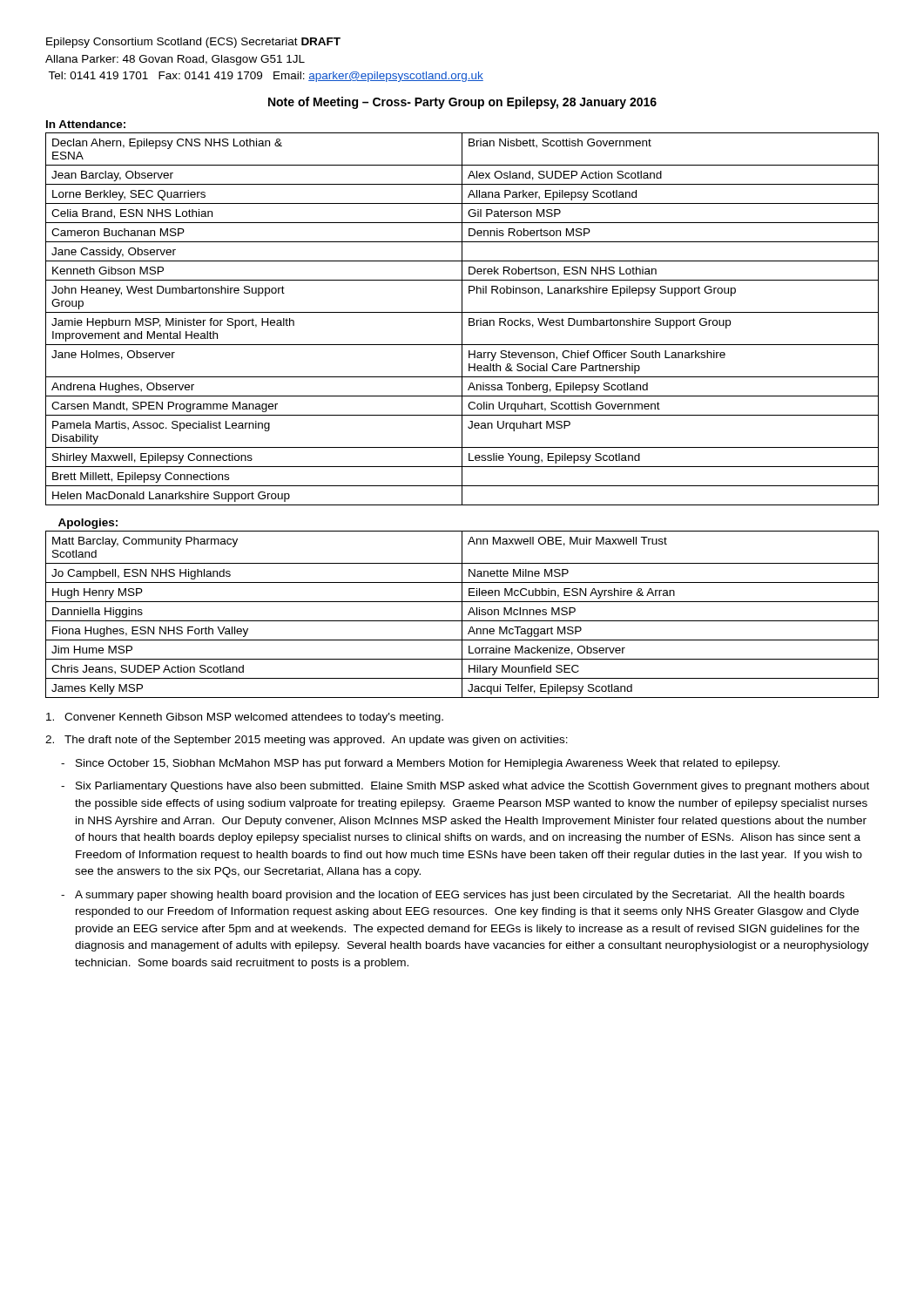Screen dimensions: 1307x924
Task: Find the table that mentions "Carsen Mandt, SPEN"
Action: [462, 319]
